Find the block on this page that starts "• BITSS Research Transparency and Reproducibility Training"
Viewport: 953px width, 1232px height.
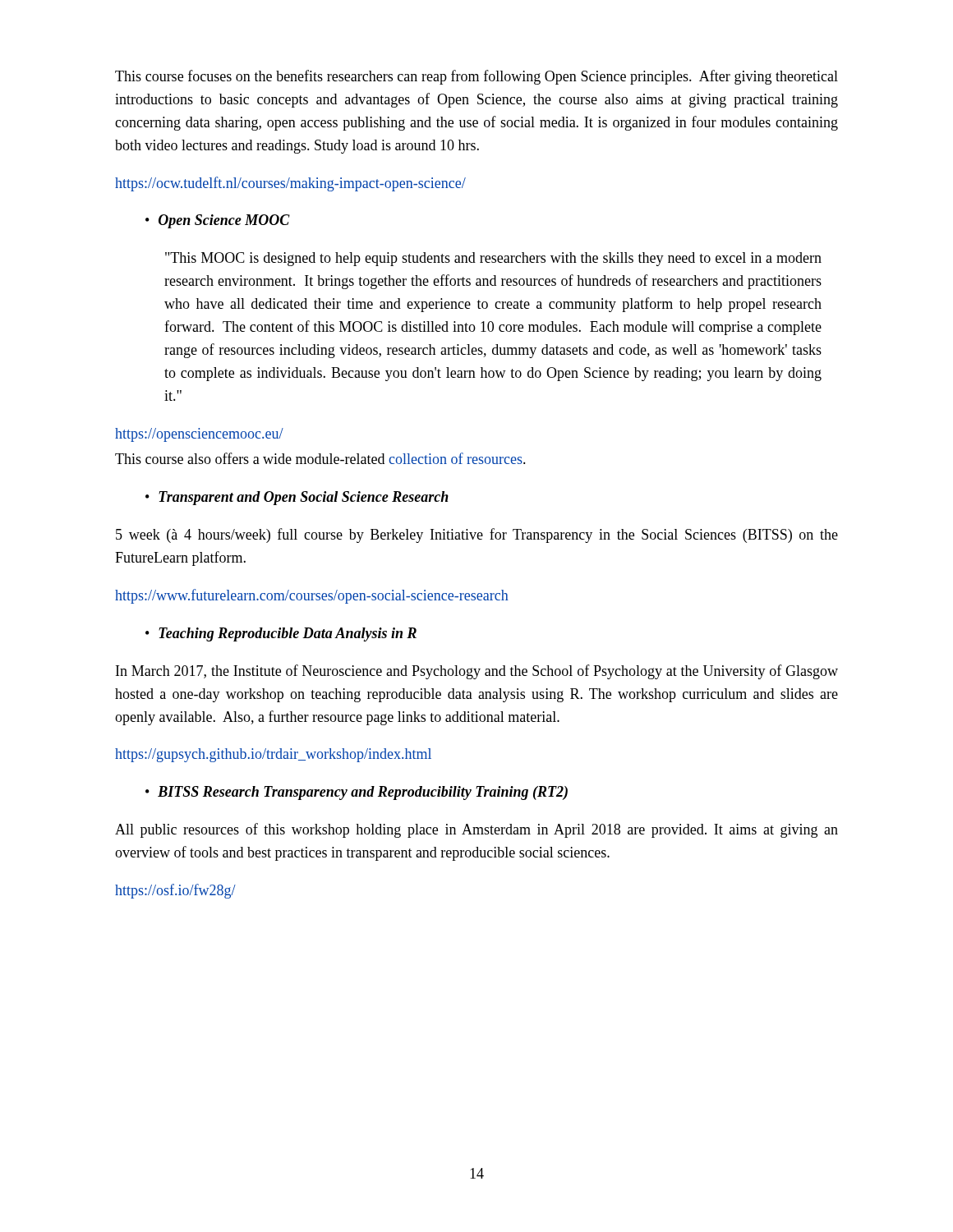pos(491,793)
